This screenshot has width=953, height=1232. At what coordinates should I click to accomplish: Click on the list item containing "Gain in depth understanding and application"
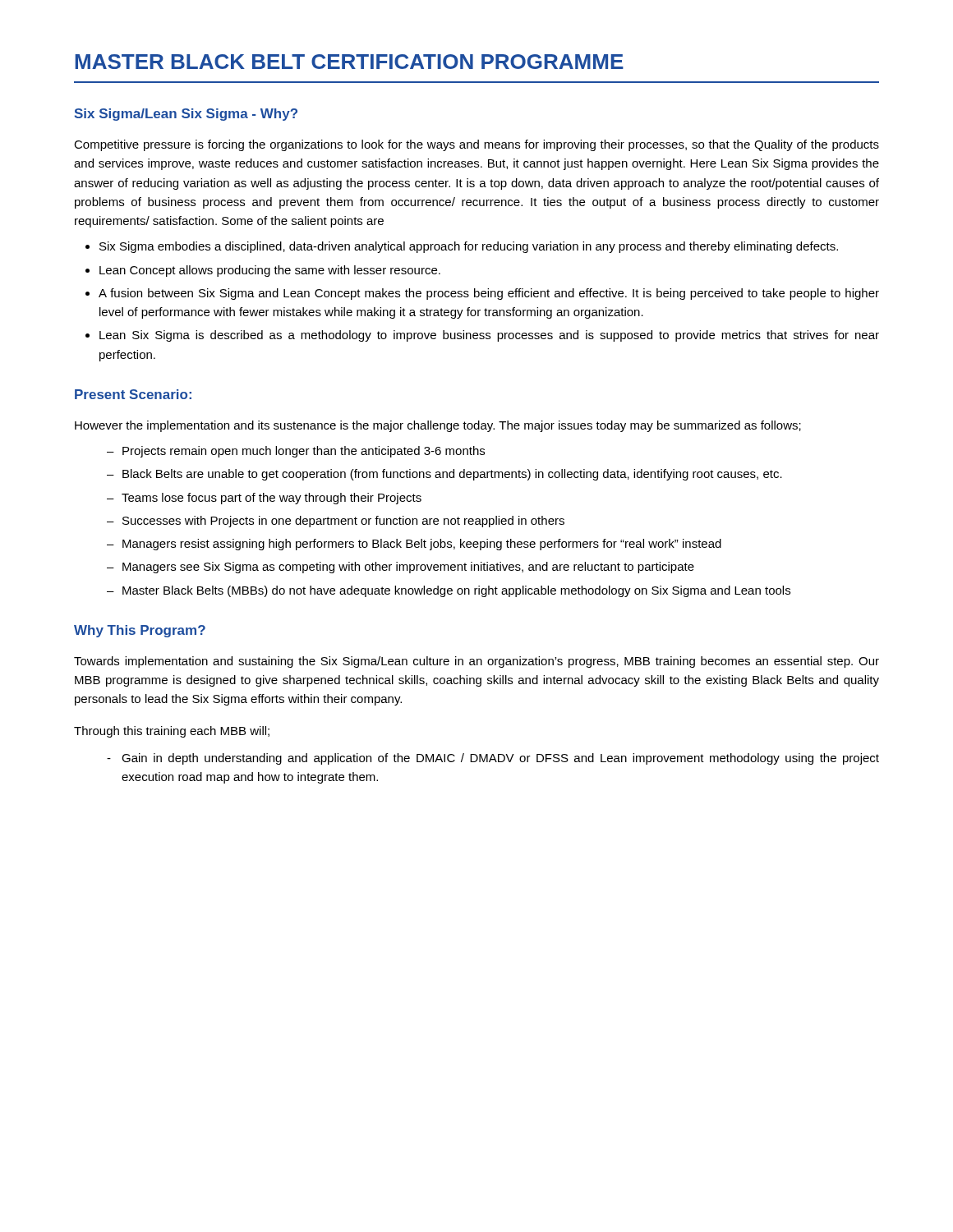point(500,767)
